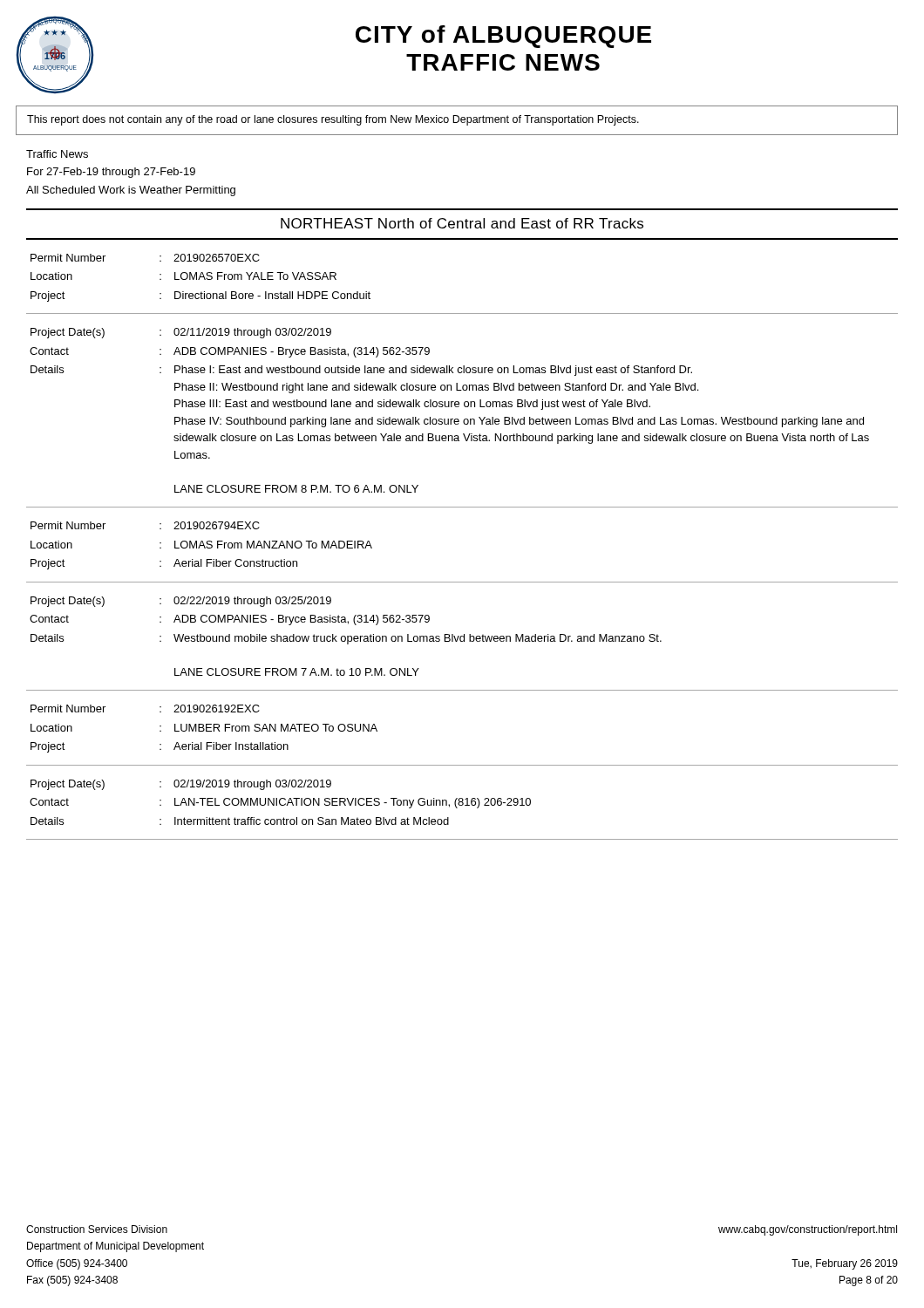Image resolution: width=924 pixels, height=1308 pixels.
Task: Find the logo
Action: point(55,56)
